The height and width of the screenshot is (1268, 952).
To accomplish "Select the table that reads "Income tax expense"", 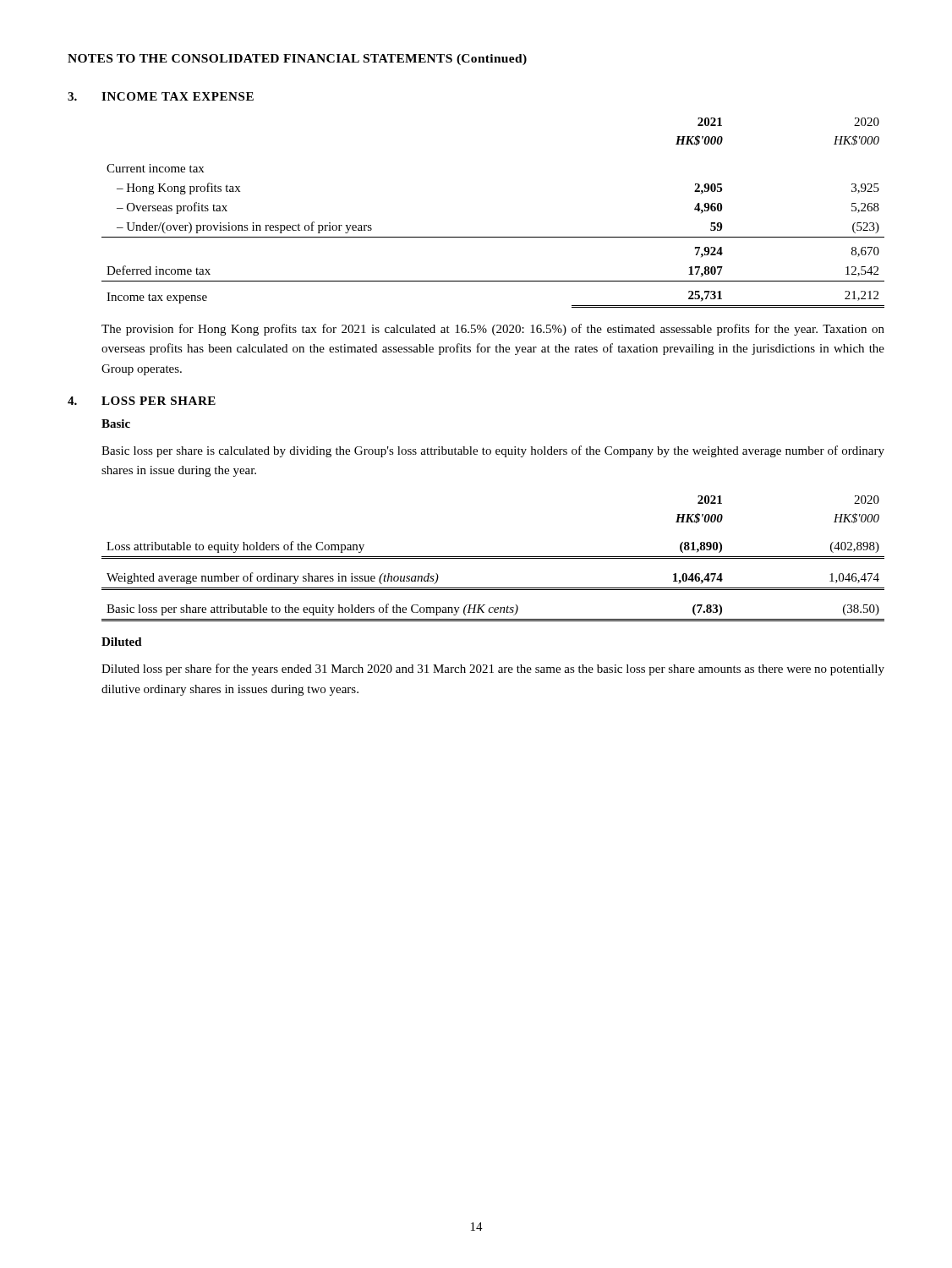I will coord(493,210).
